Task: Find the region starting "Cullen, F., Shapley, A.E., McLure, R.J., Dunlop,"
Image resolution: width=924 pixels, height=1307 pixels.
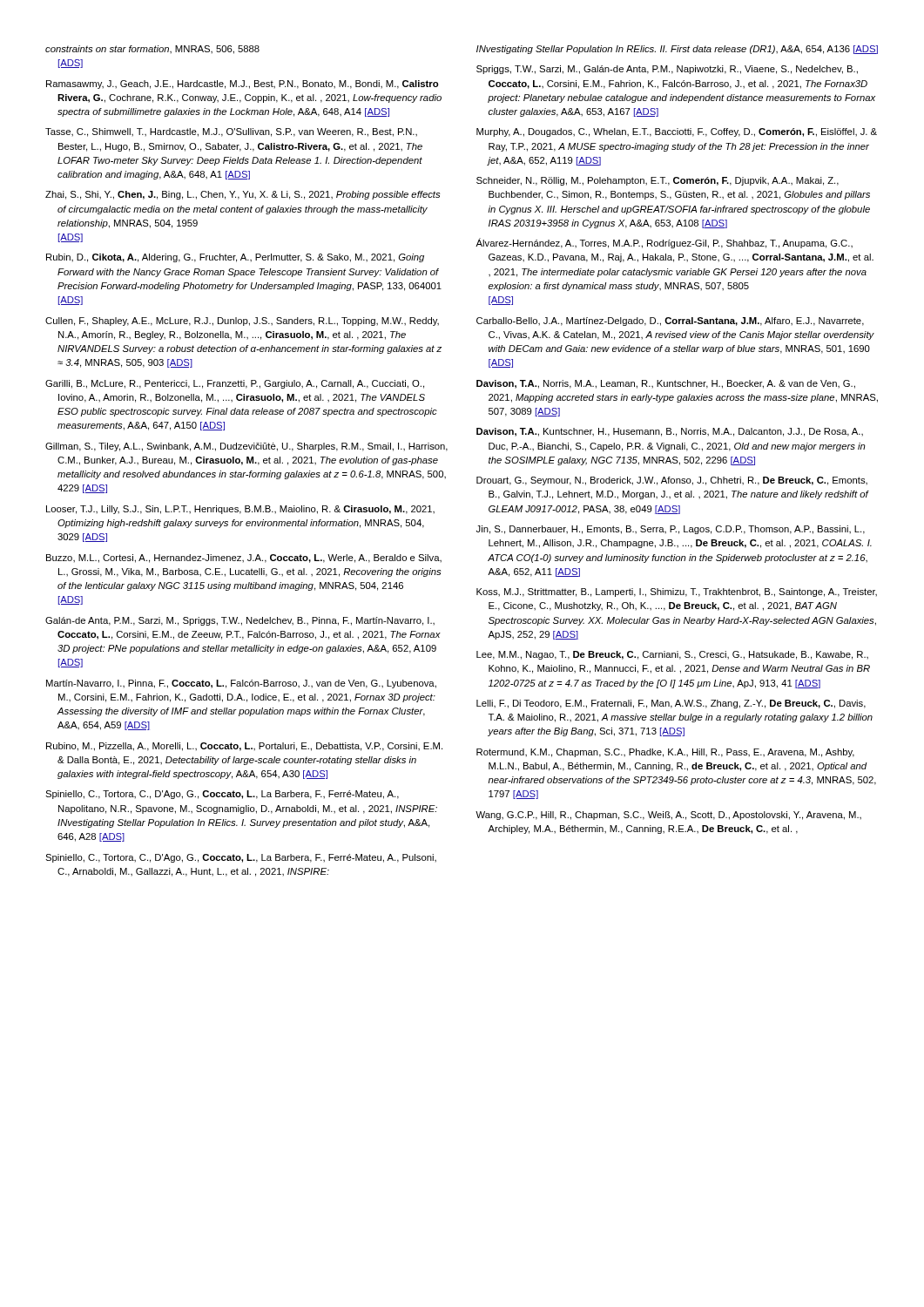Action: pyautogui.click(x=243, y=341)
